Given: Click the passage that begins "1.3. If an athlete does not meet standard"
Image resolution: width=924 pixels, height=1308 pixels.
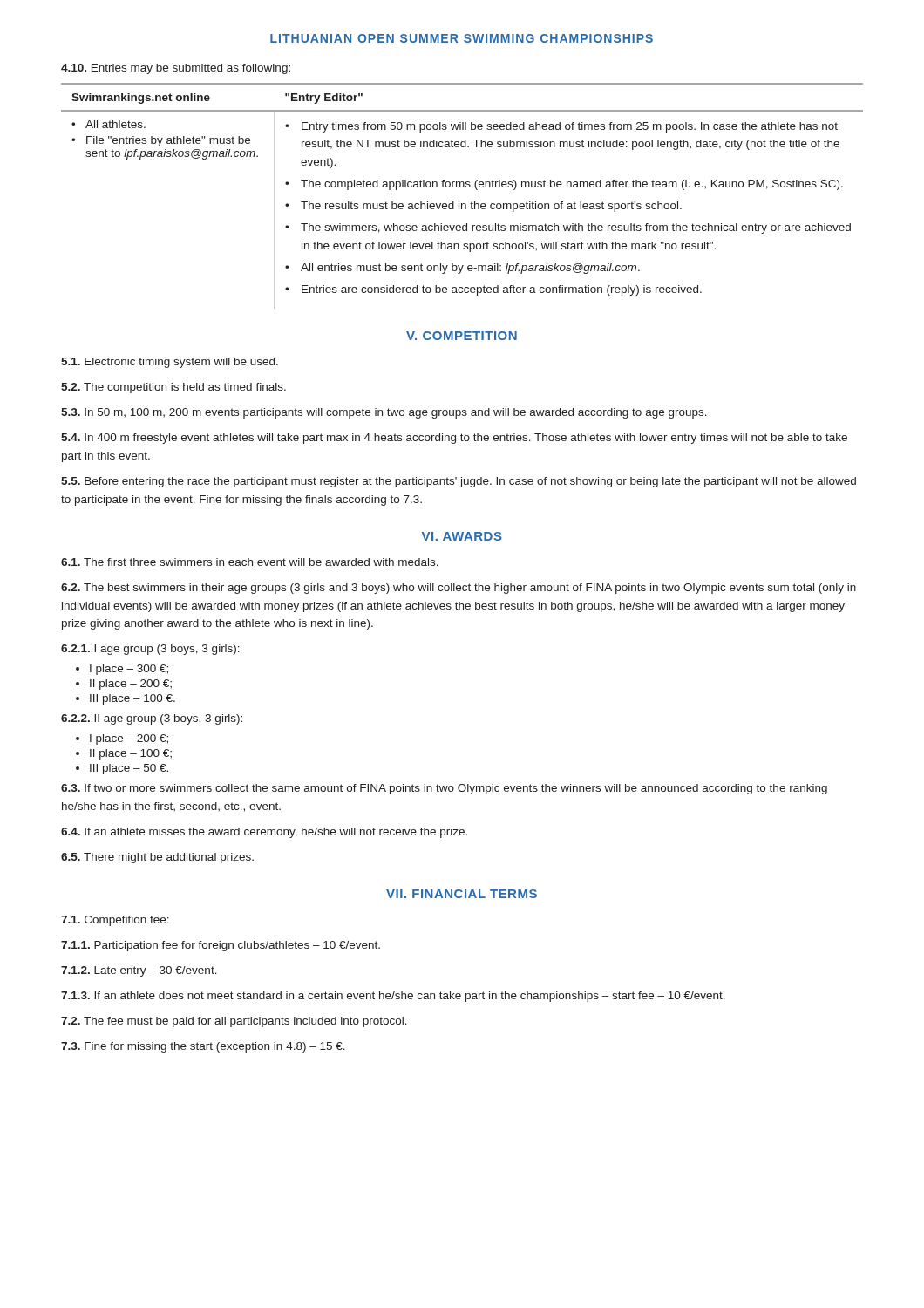Looking at the screenshot, I should 393,995.
